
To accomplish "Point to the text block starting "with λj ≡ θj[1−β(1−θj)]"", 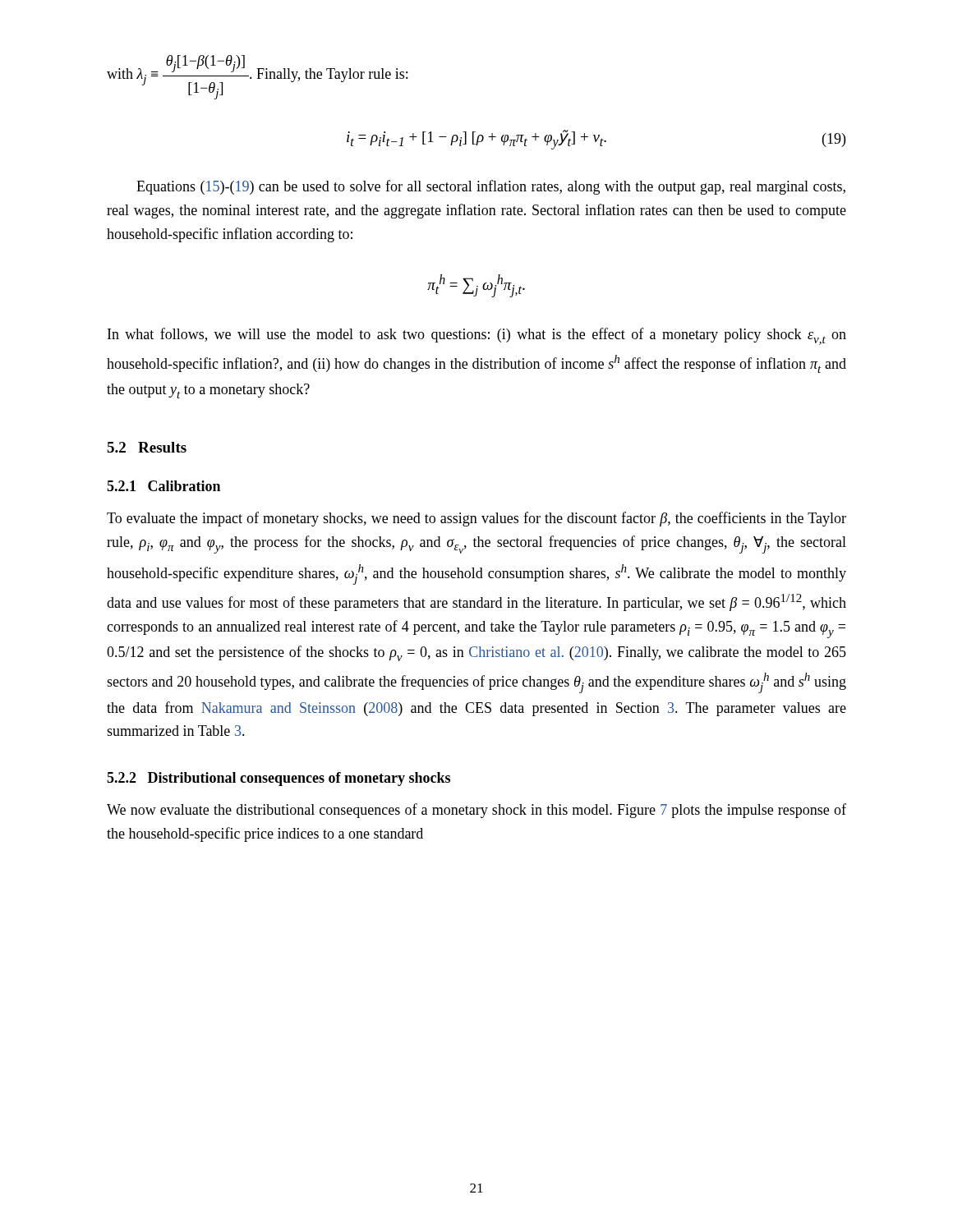I will 258,76.
